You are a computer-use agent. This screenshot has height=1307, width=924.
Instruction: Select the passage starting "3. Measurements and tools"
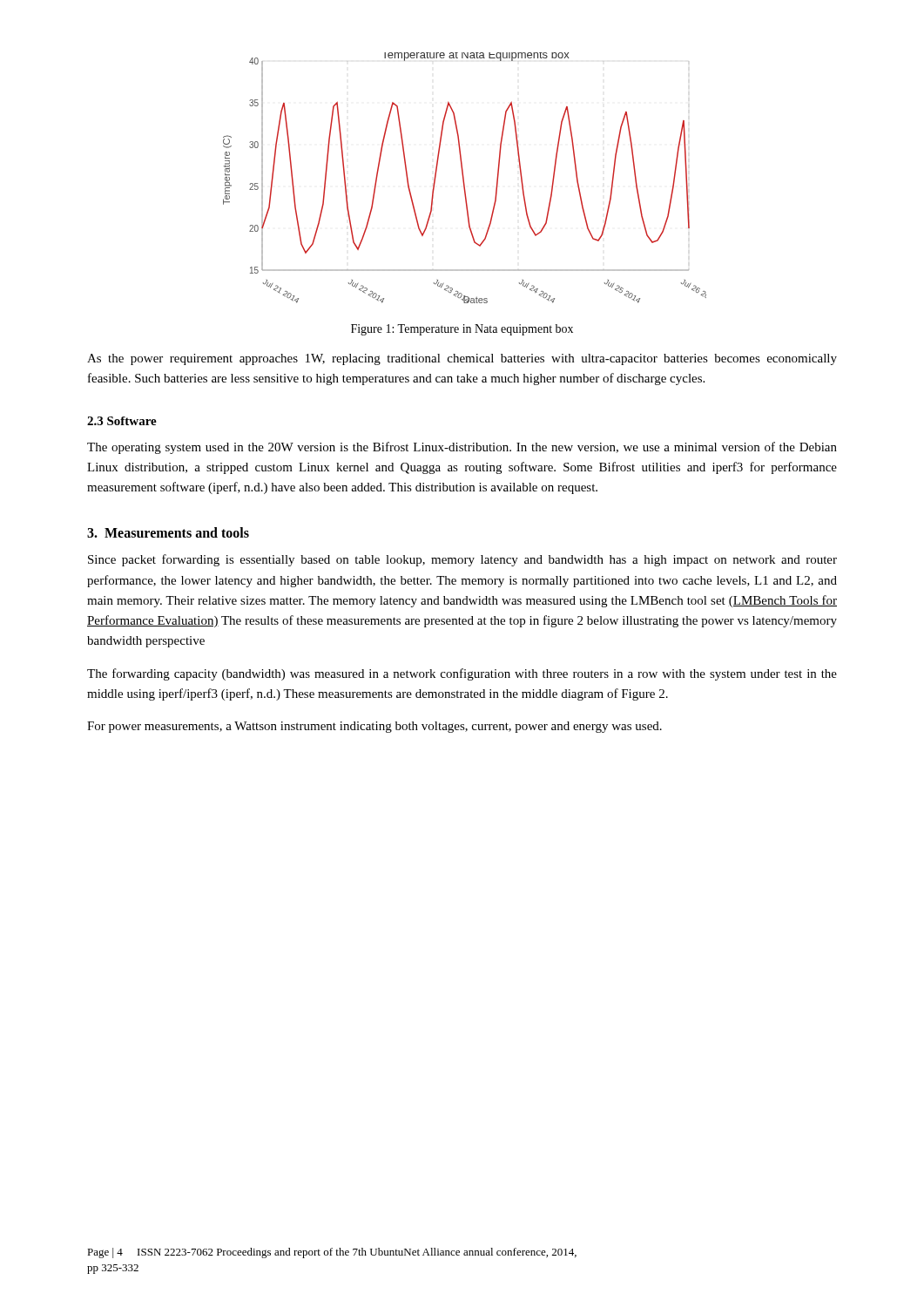[168, 533]
